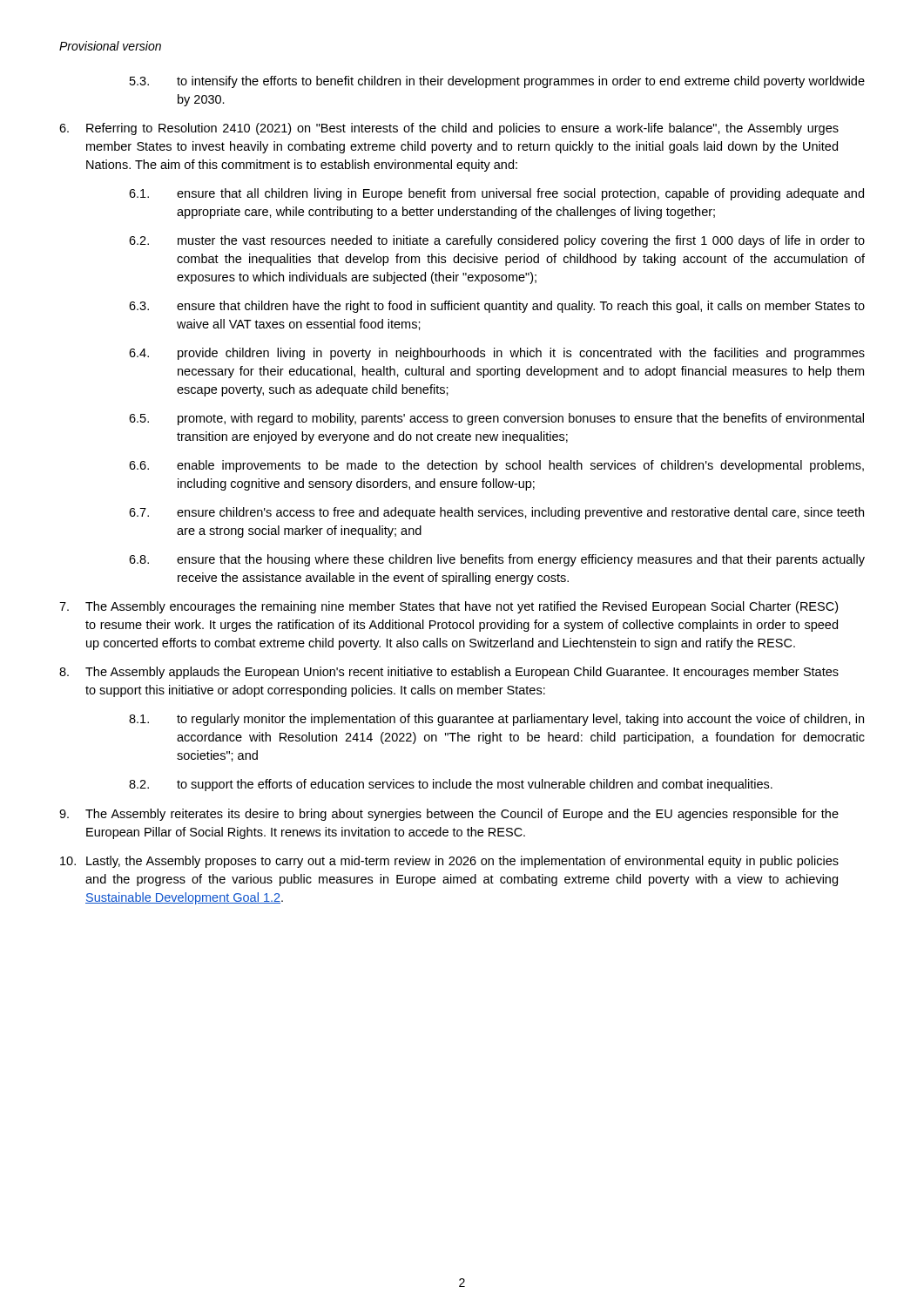Find the region starting "6.3.ensure that children have the"
This screenshot has width=924, height=1307.
[497, 316]
